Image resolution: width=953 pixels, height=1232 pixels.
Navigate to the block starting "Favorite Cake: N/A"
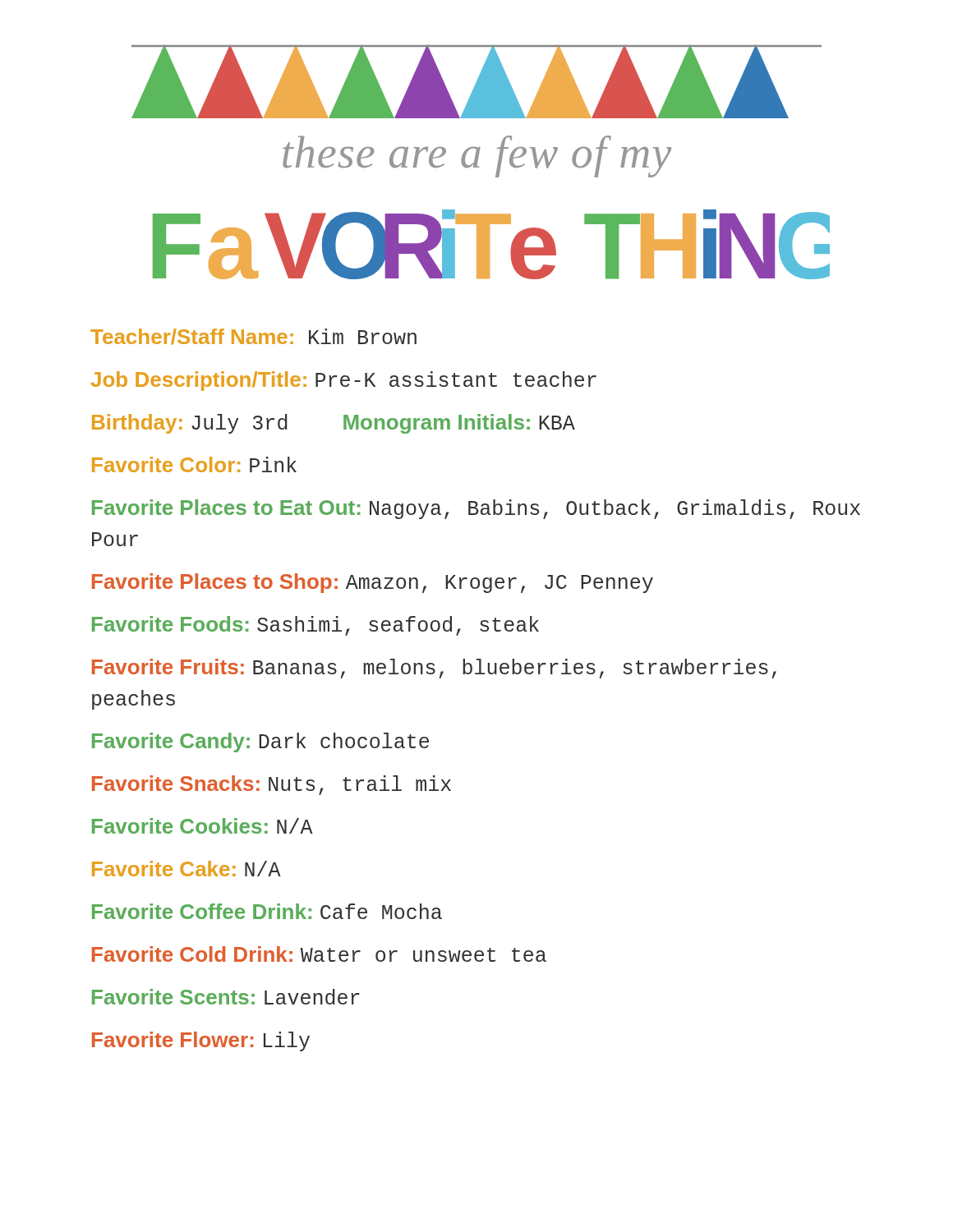point(185,870)
